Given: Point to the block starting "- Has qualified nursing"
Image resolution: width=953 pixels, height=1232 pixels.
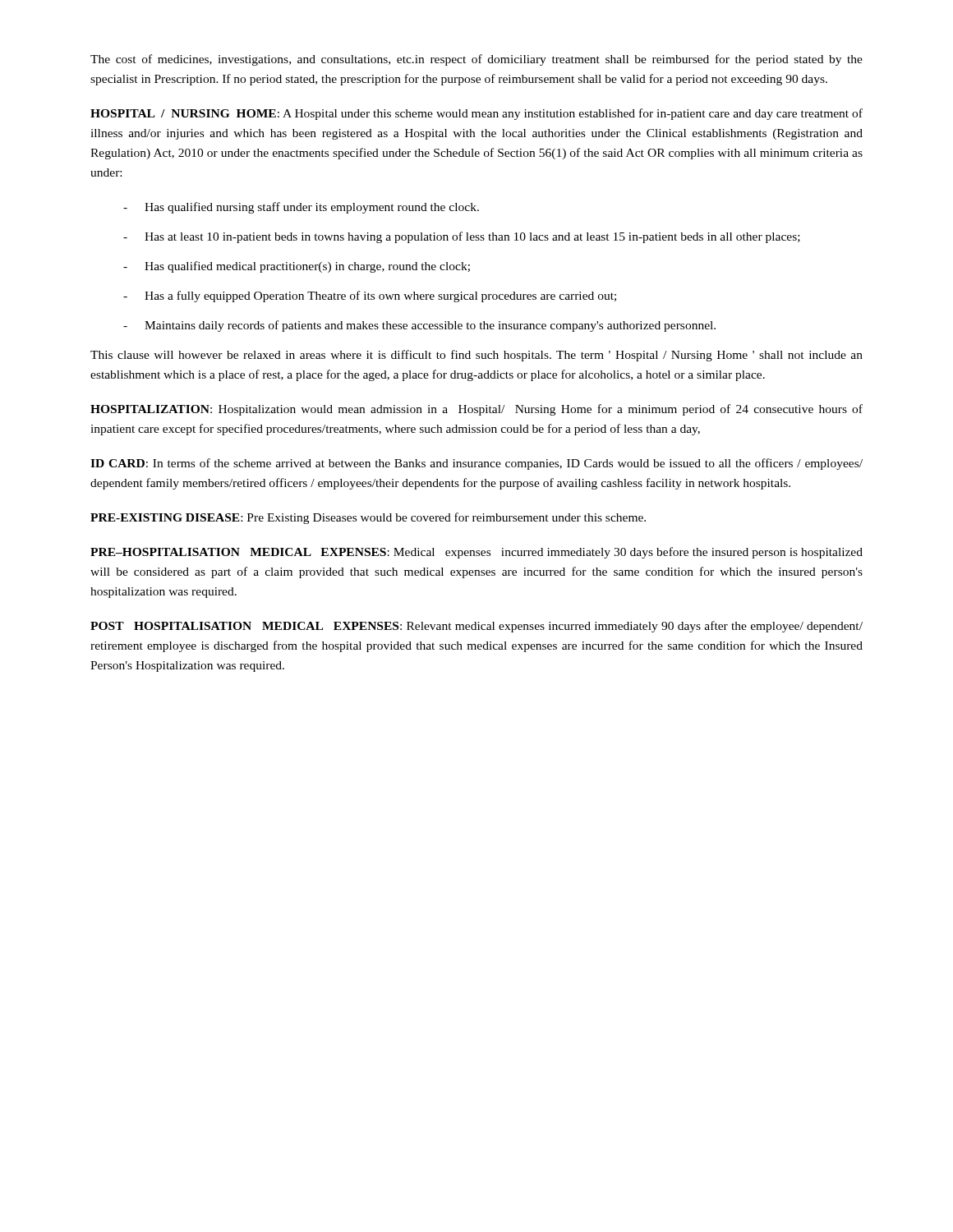Looking at the screenshot, I should tap(301, 208).
